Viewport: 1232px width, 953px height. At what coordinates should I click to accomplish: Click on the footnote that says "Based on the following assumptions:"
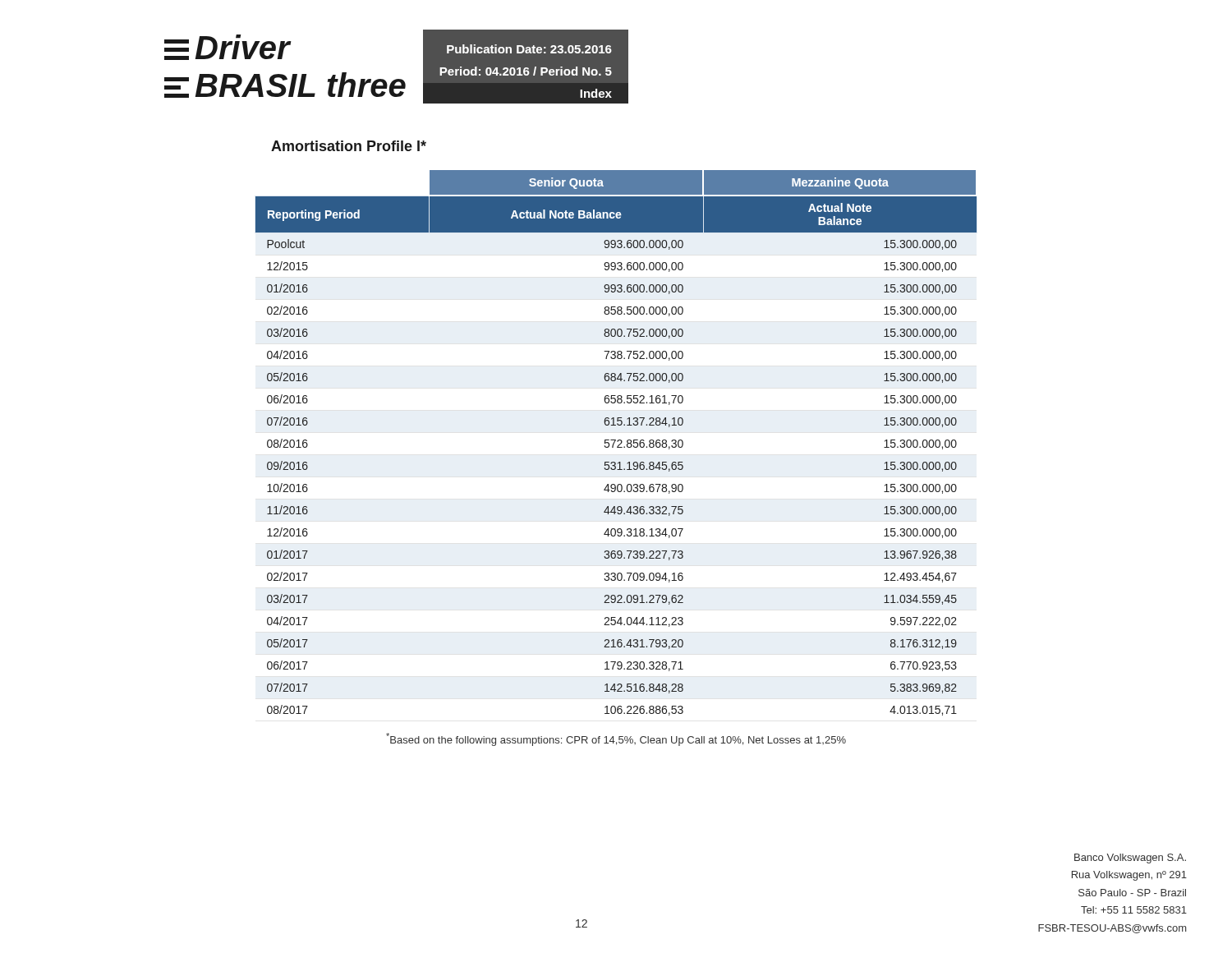pyautogui.click(x=616, y=739)
